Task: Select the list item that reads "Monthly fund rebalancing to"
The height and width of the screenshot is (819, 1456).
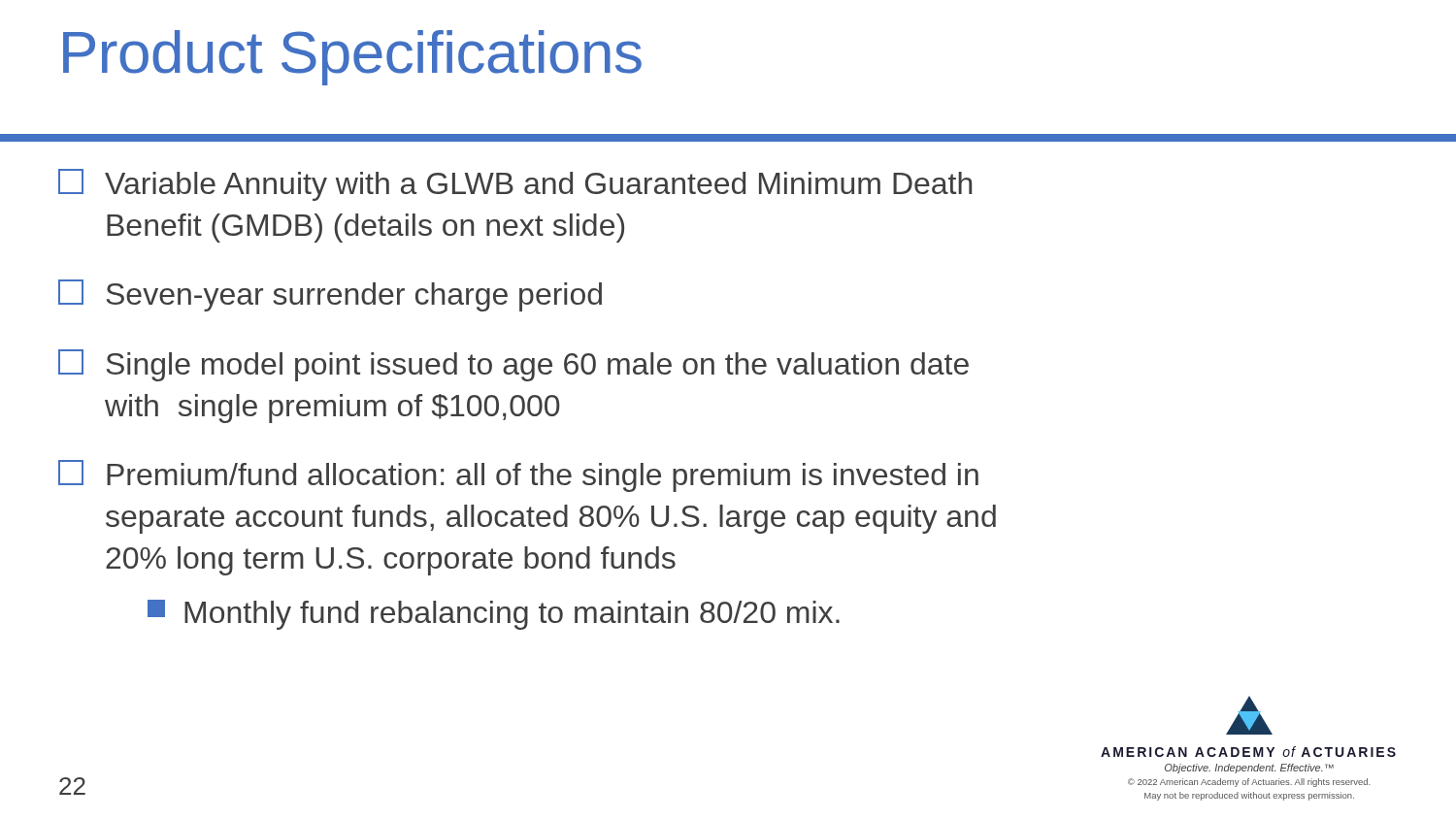Action: point(512,612)
